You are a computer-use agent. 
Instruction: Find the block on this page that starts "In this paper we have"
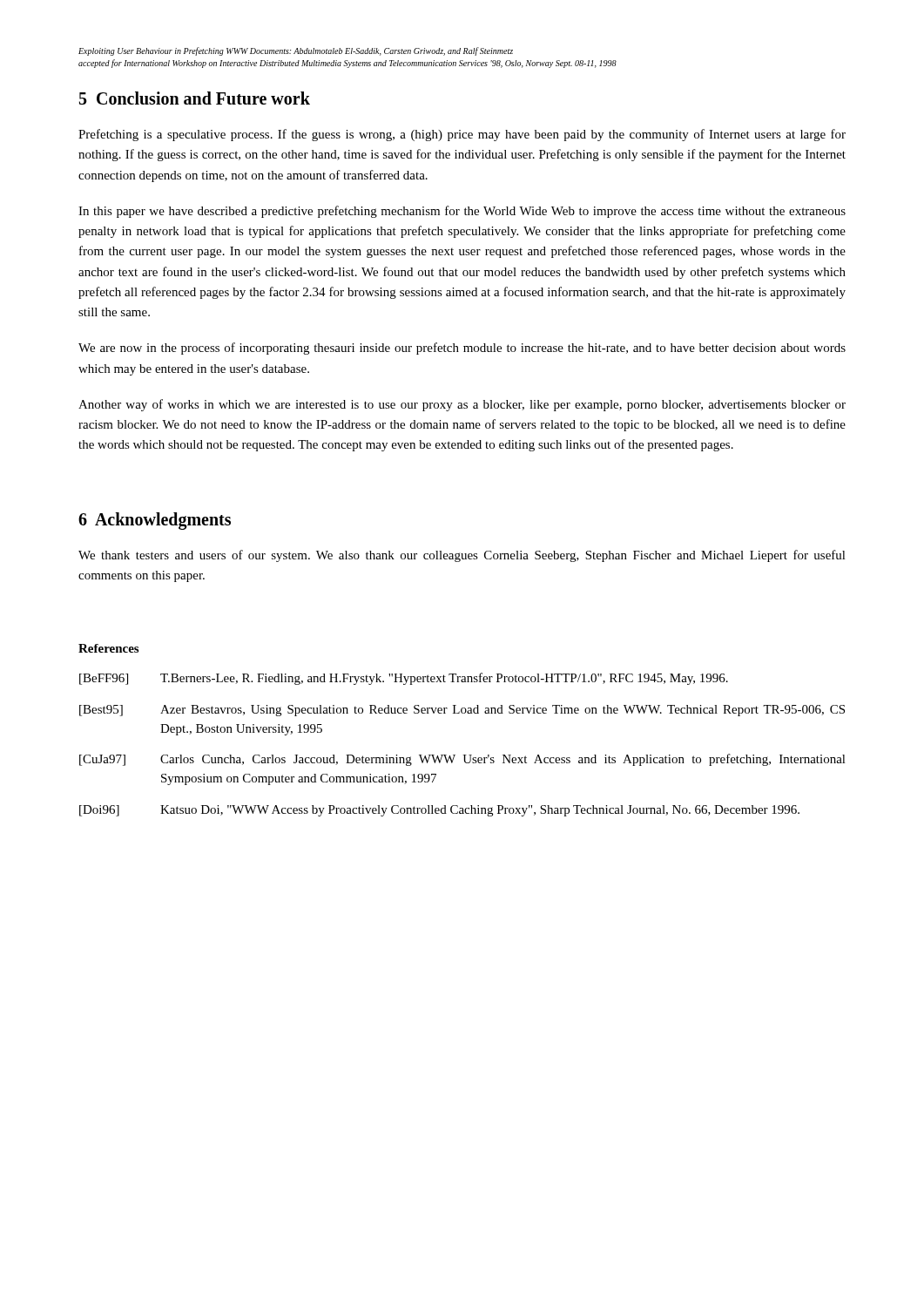click(462, 261)
